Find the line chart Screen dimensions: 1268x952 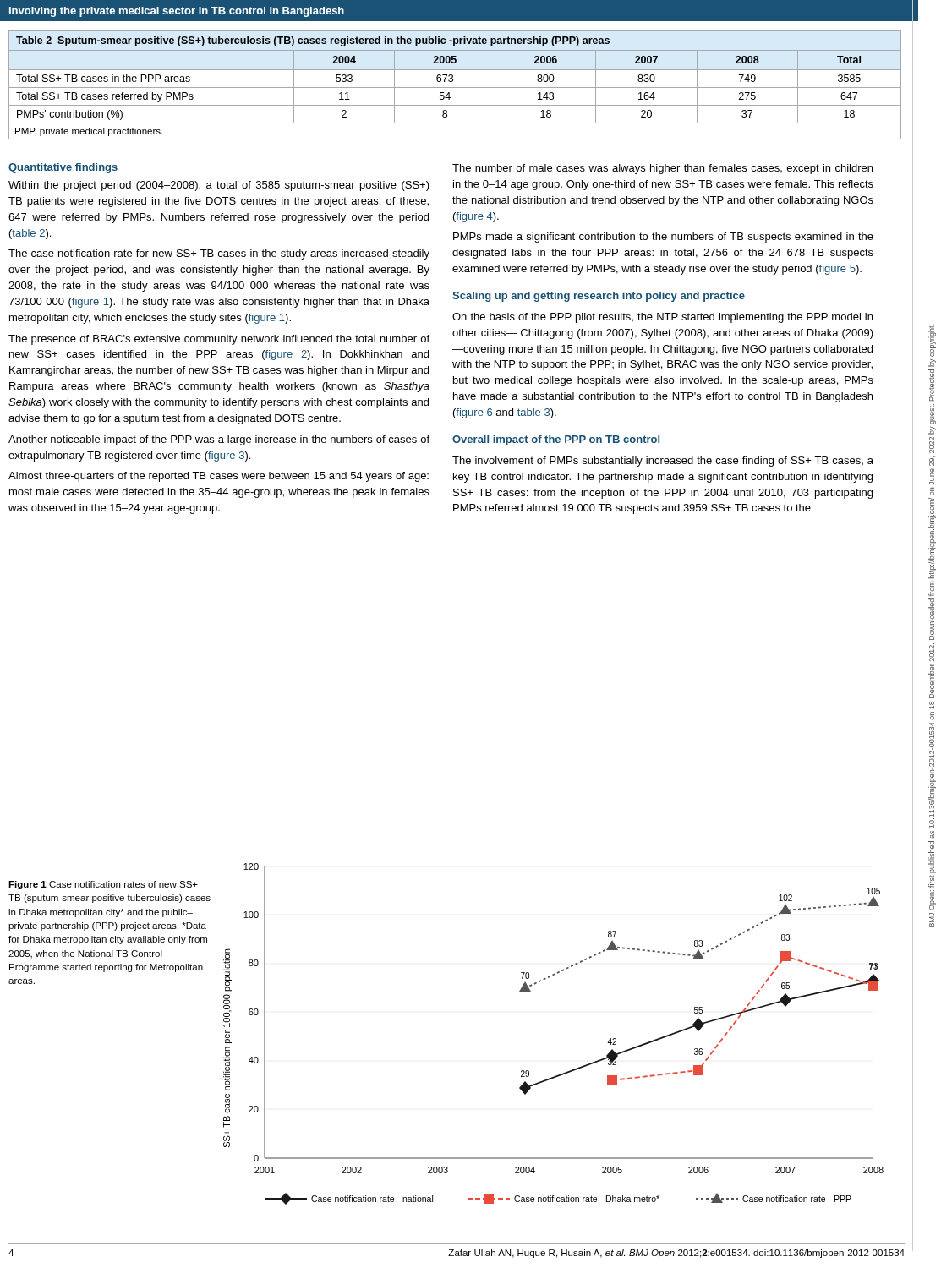(556, 1040)
